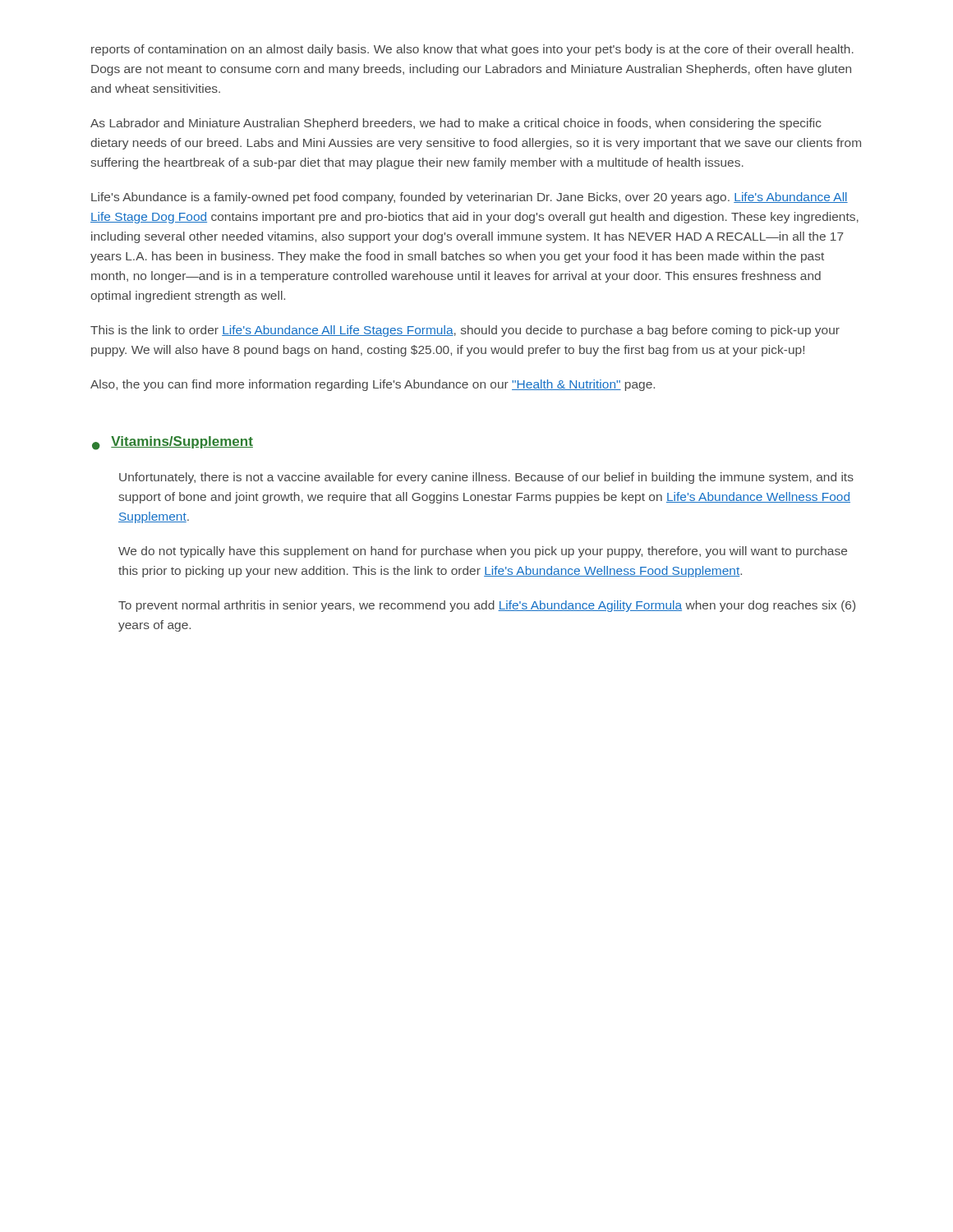Locate the block of text that opens with "Also, the you can find"

coord(373,384)
